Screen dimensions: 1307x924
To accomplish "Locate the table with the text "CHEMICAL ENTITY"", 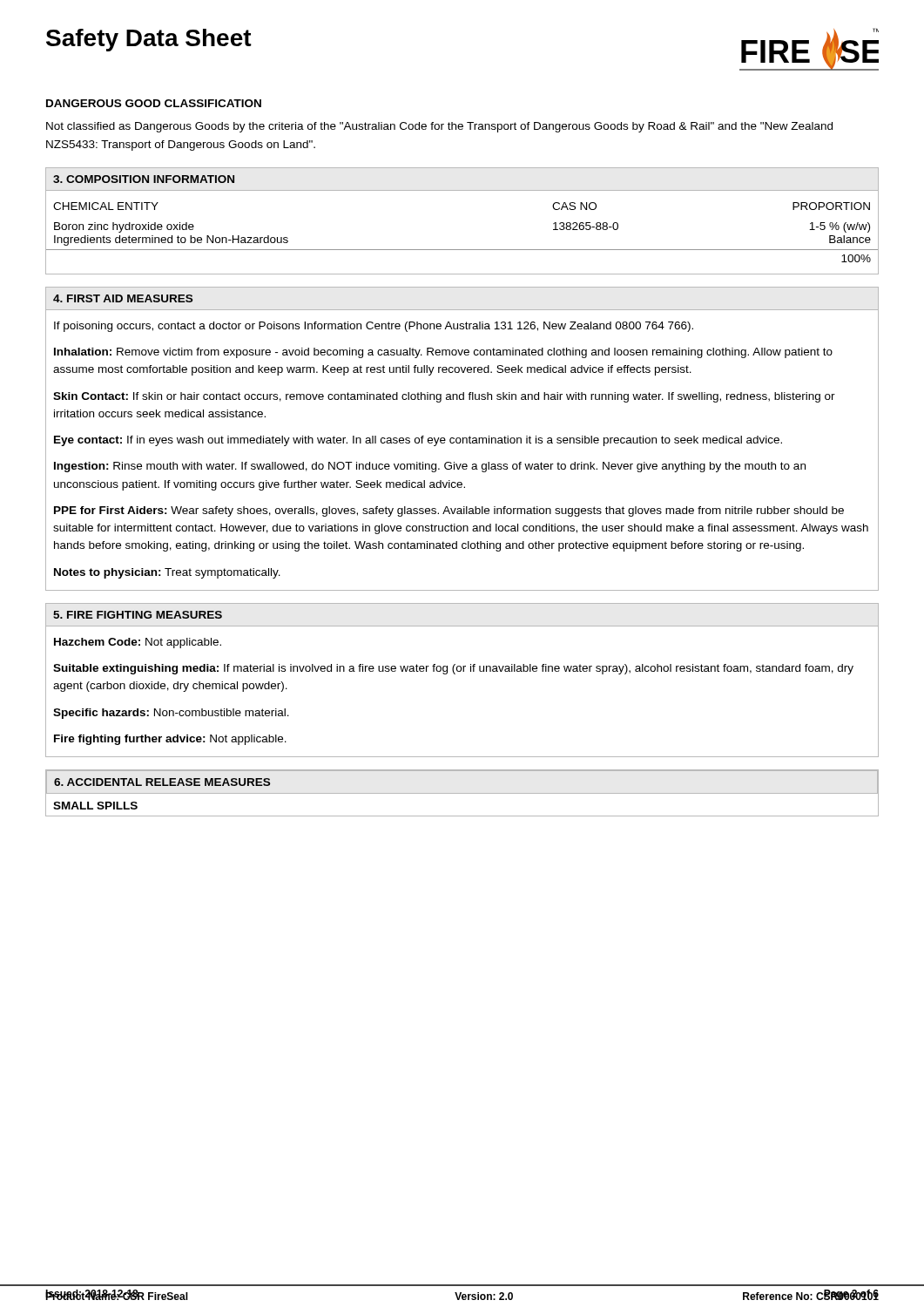I will coord(462,221).
